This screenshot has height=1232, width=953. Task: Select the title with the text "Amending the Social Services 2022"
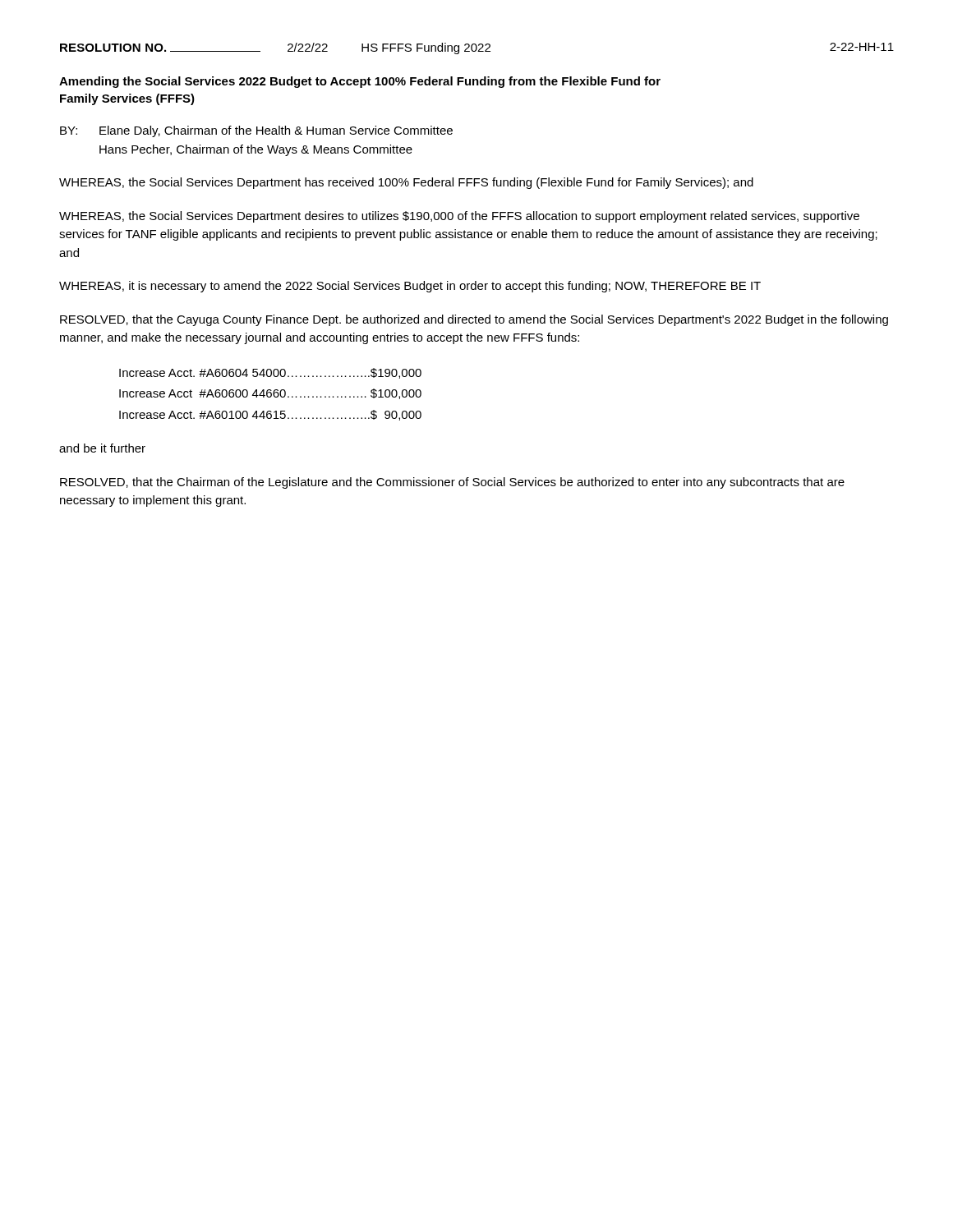(360, 90)
